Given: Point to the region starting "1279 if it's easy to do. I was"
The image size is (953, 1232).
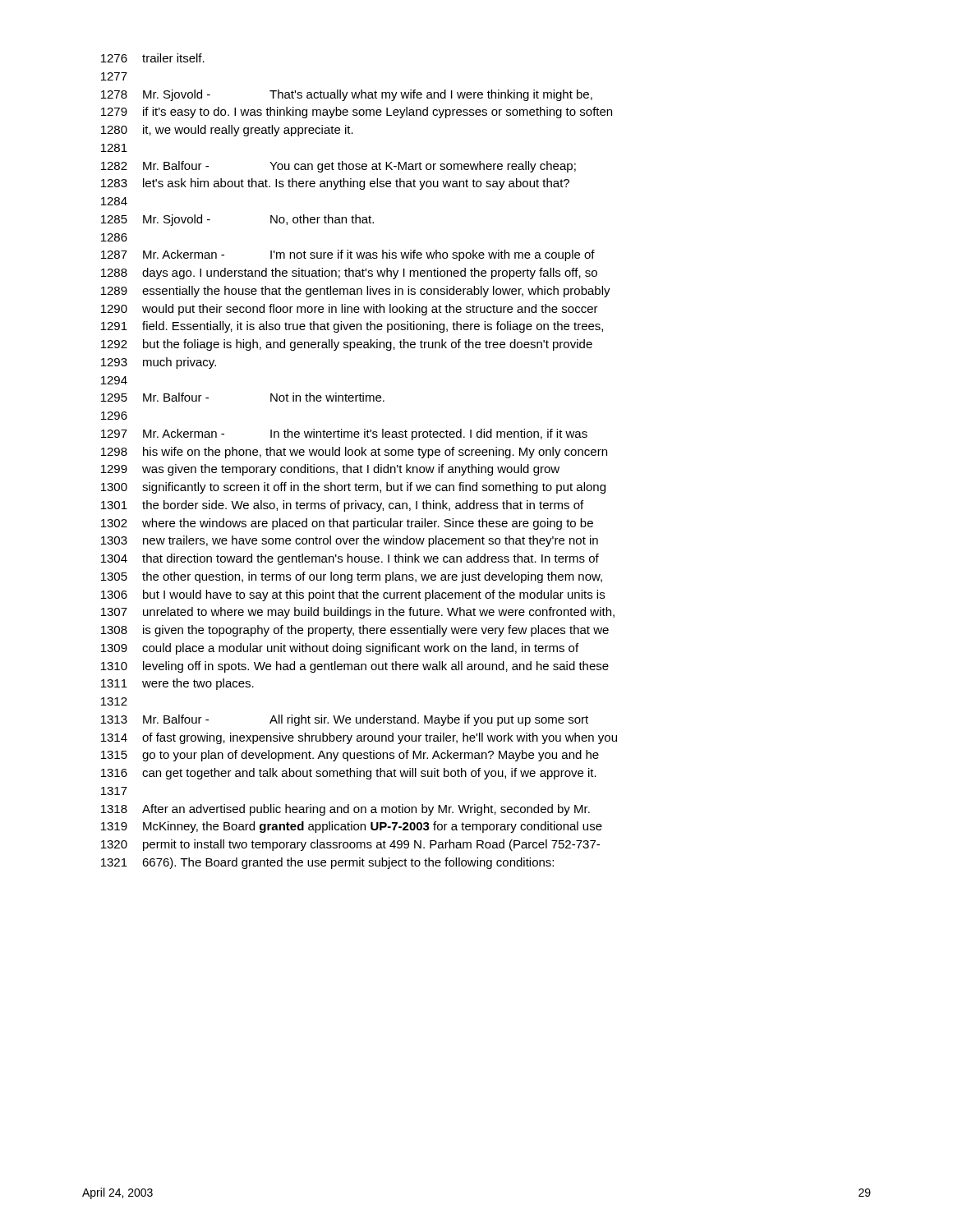Looking at the screenshot, I should 476,112.
